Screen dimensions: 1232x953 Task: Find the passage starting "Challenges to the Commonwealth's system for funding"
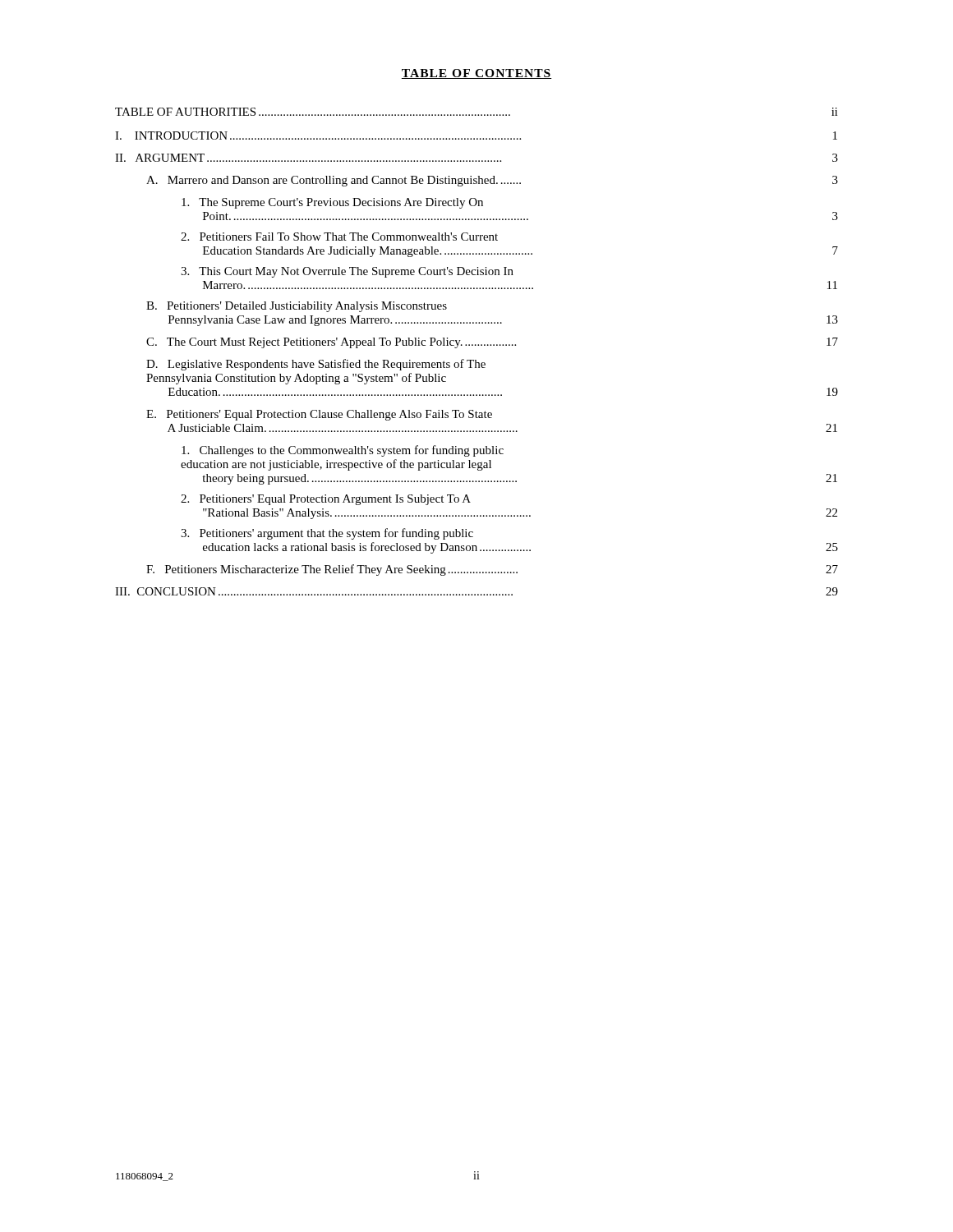click(343, 451)
